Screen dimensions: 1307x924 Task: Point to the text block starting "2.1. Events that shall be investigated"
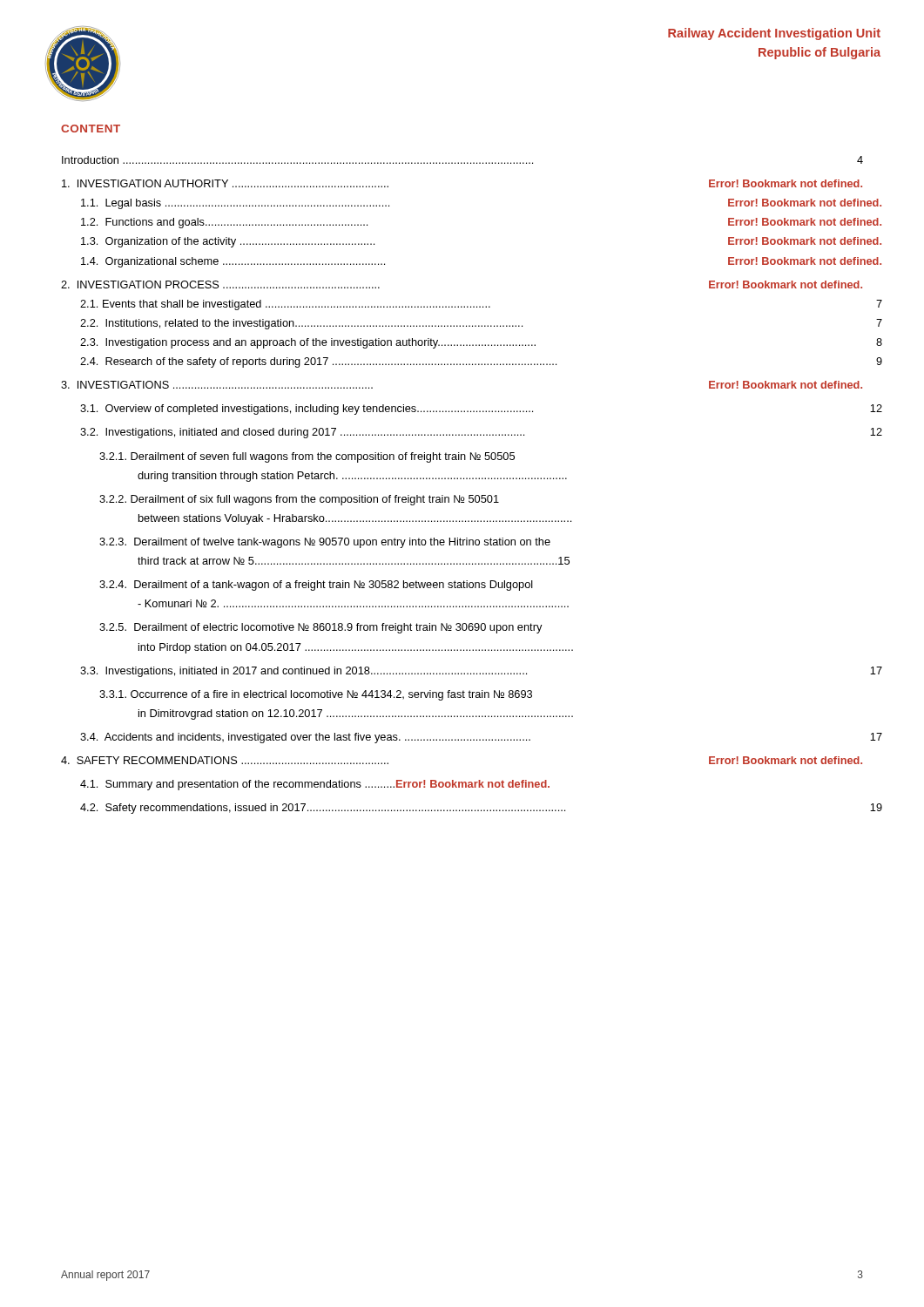point(481,303)
